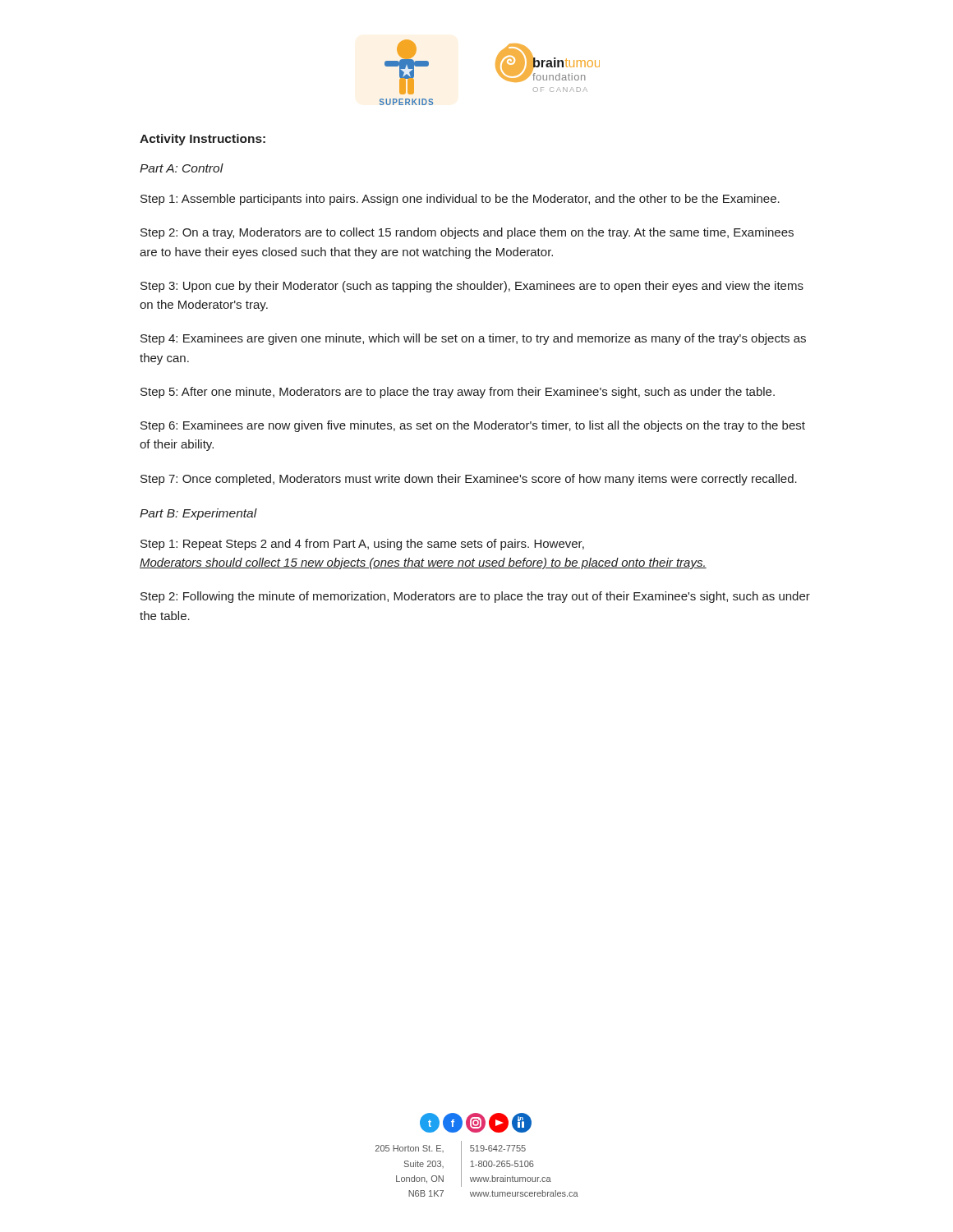Click where it says "Part A: Control"
The image size is (953, 1232).
[181, 168]
